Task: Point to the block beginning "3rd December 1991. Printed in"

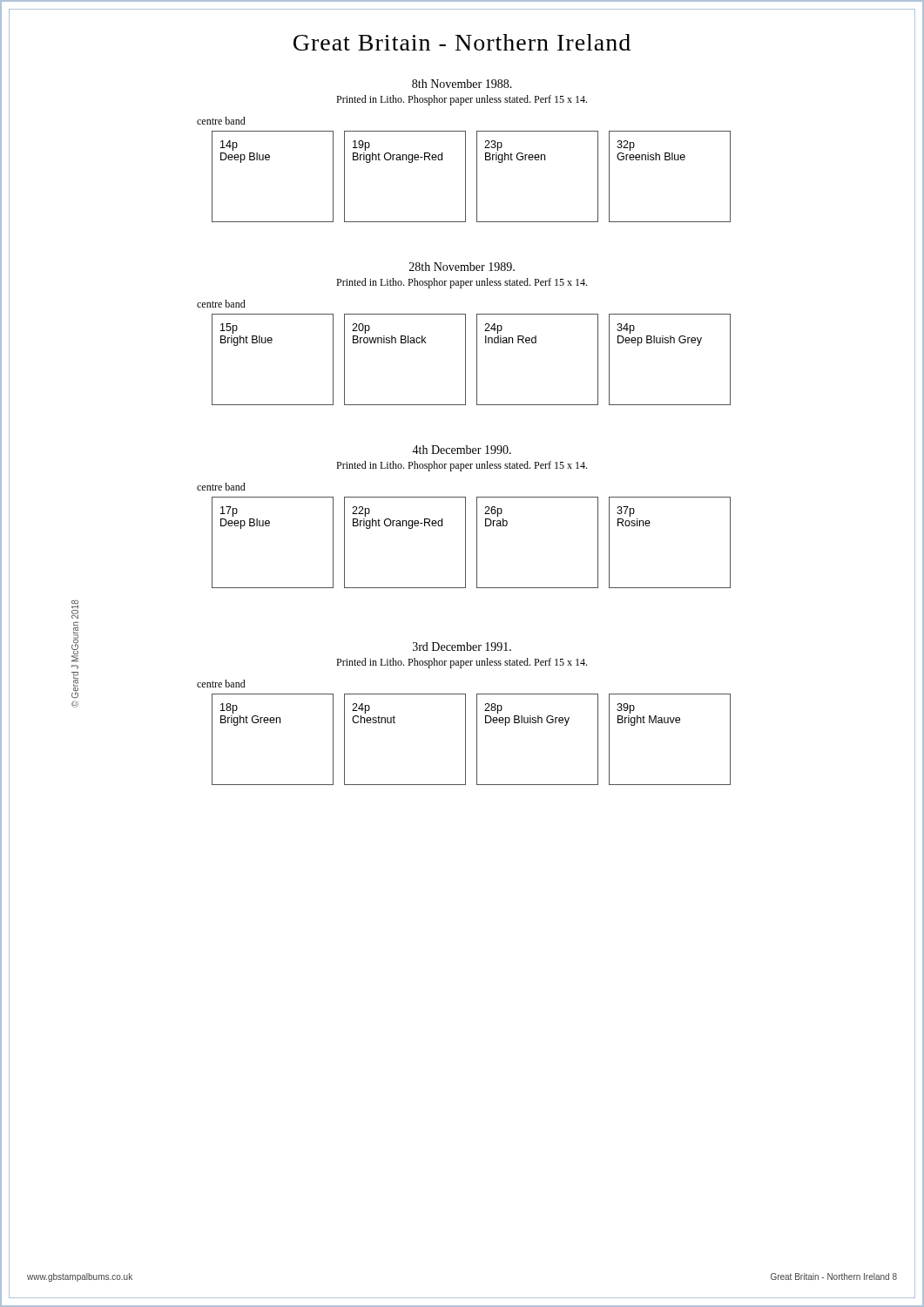Action: [462, 655]
